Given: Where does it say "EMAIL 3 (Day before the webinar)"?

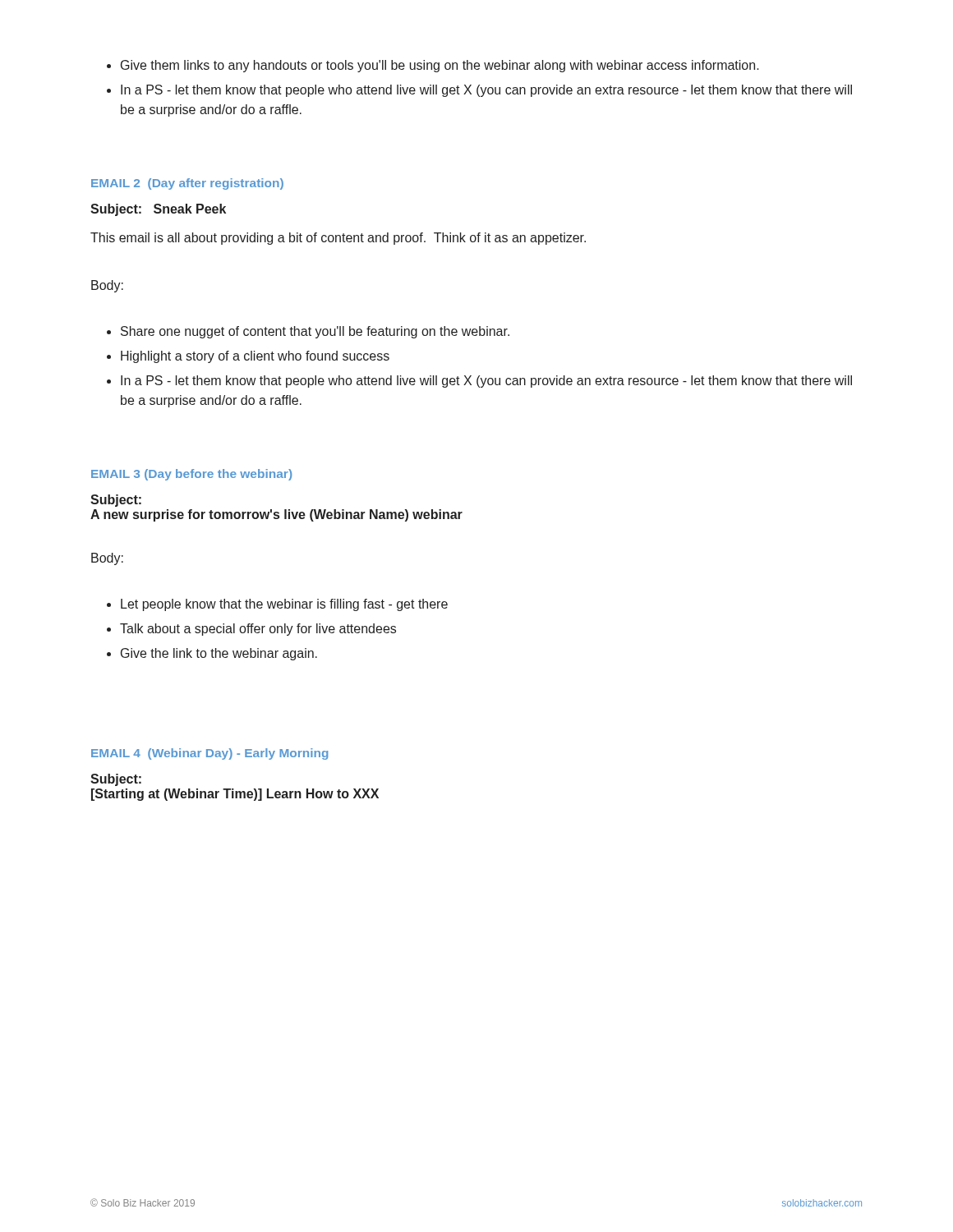Looking at the screenshot, I should (x=191, y=474).
